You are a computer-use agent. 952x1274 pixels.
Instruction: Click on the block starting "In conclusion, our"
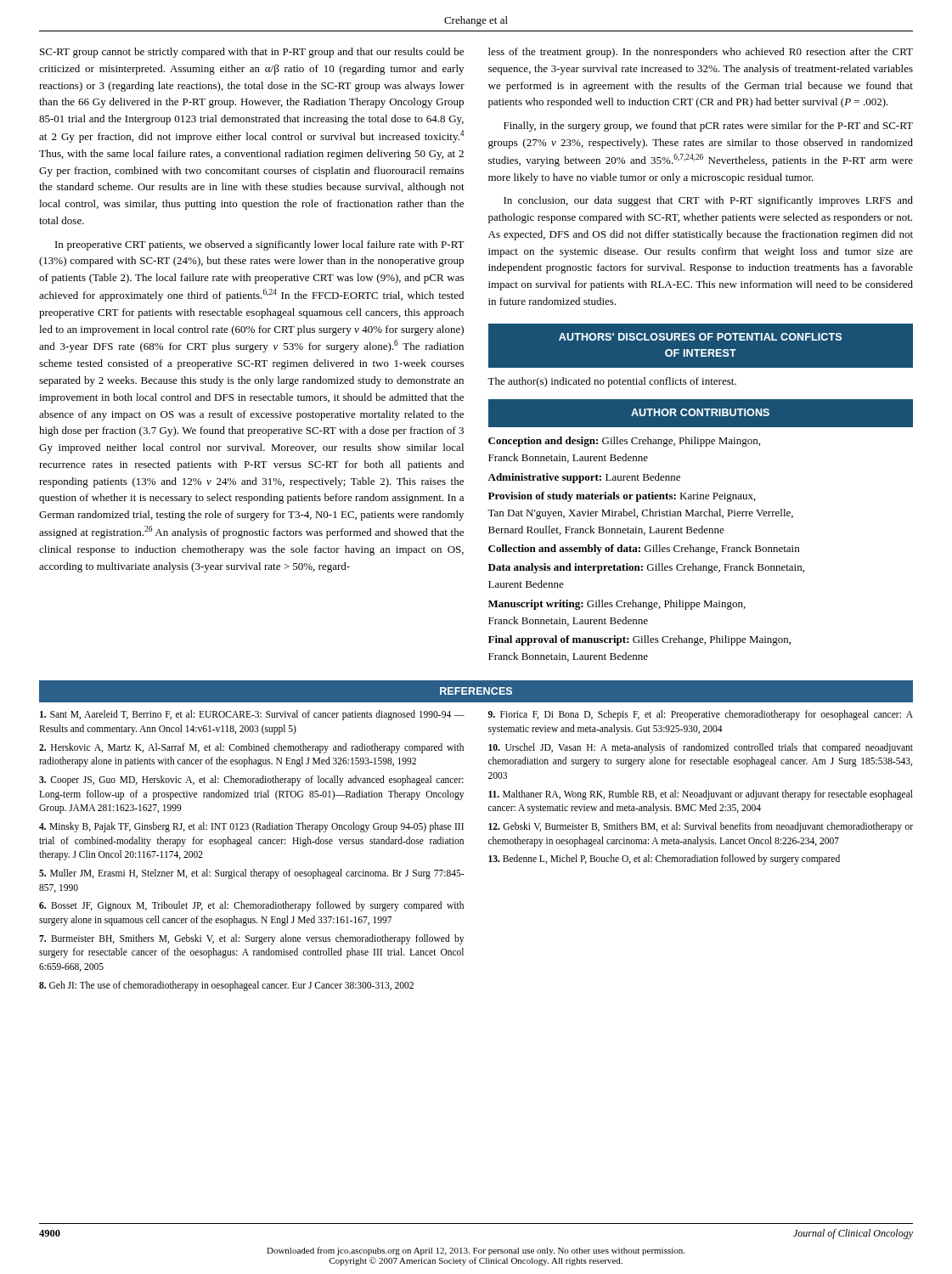[700, 251]
